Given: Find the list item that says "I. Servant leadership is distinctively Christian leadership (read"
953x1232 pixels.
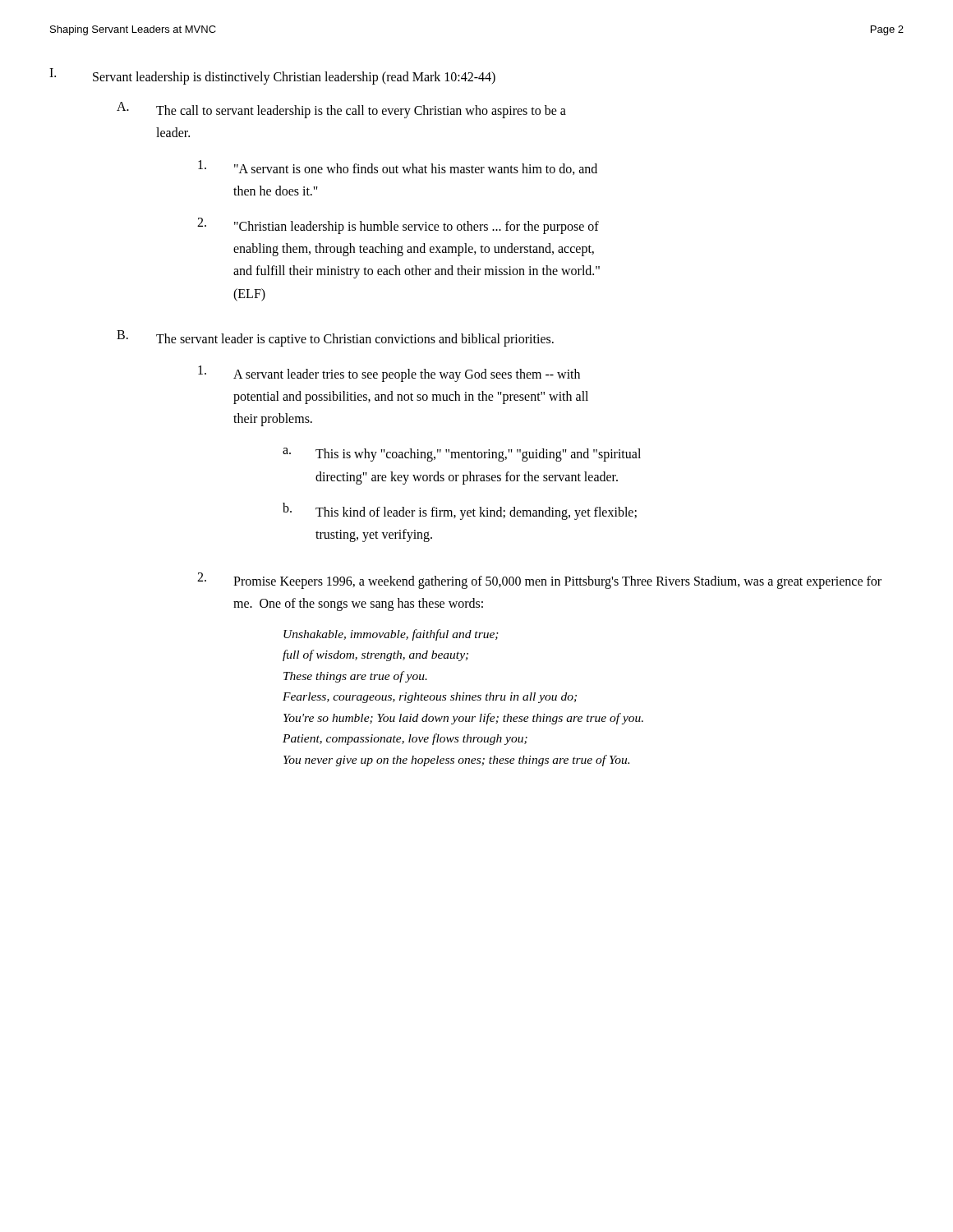Looking at the screenshot, I should pos(272,76).
